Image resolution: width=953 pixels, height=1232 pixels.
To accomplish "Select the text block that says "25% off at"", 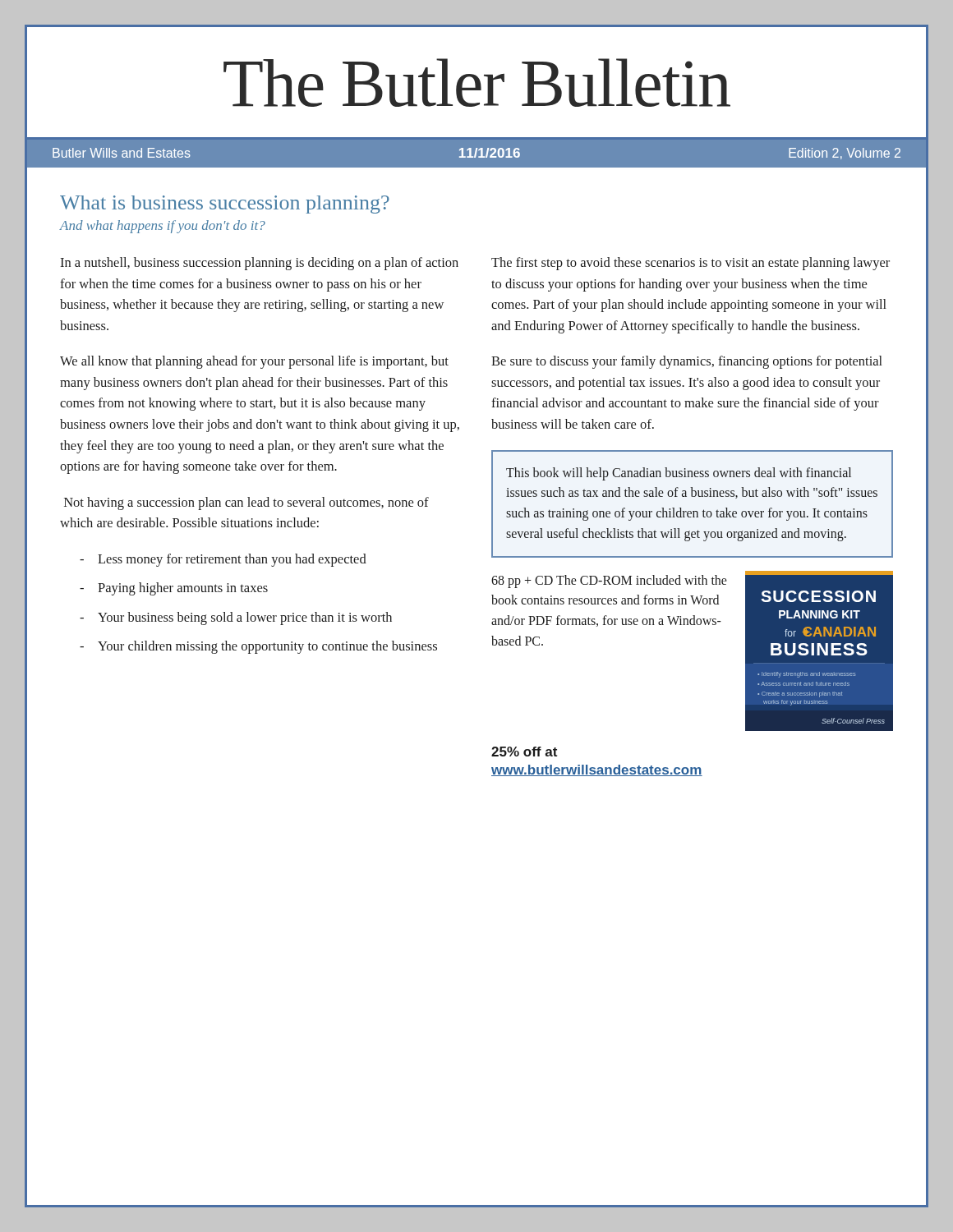I will coord(692,761).
